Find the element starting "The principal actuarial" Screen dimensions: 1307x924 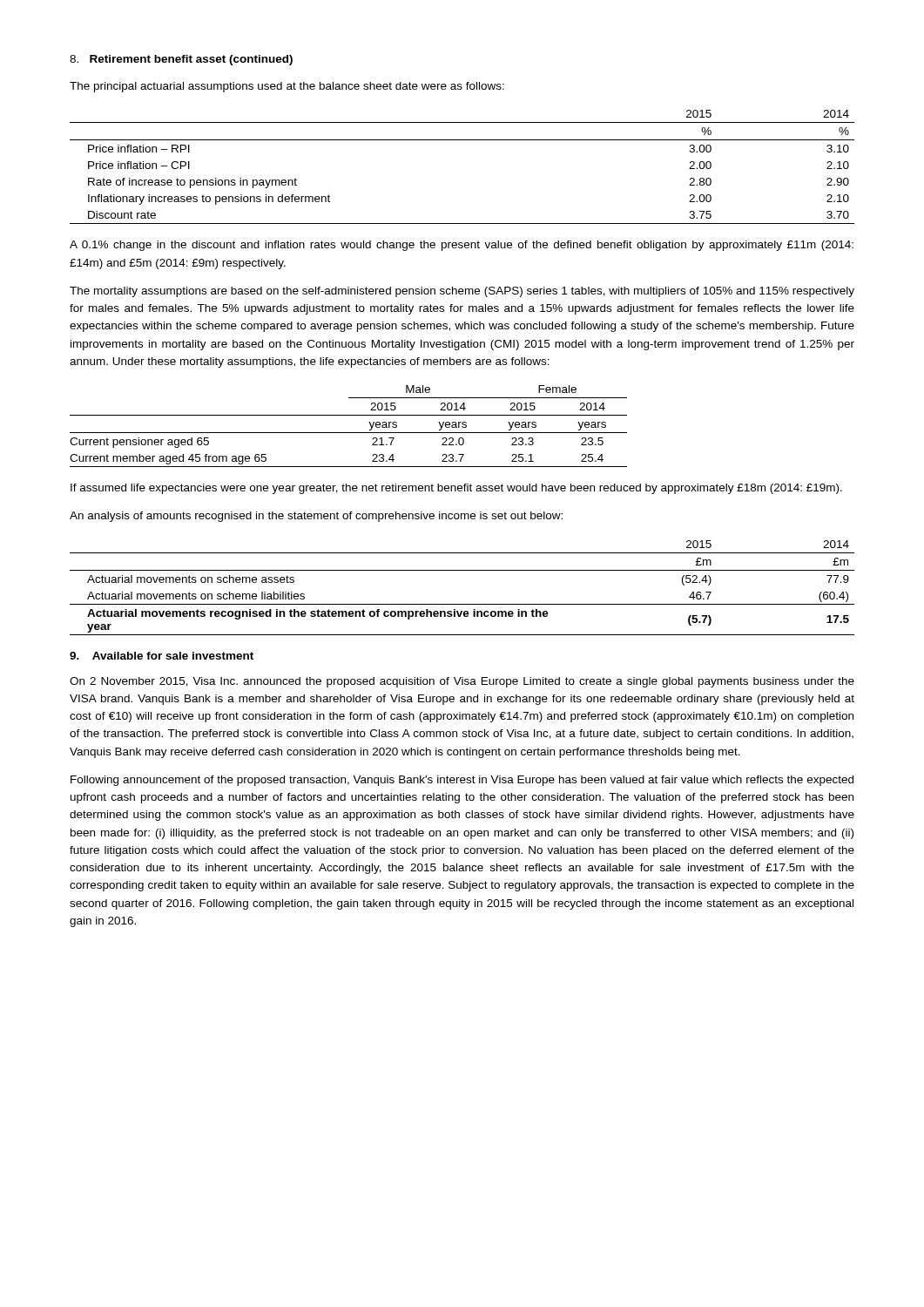click(287, 86)
